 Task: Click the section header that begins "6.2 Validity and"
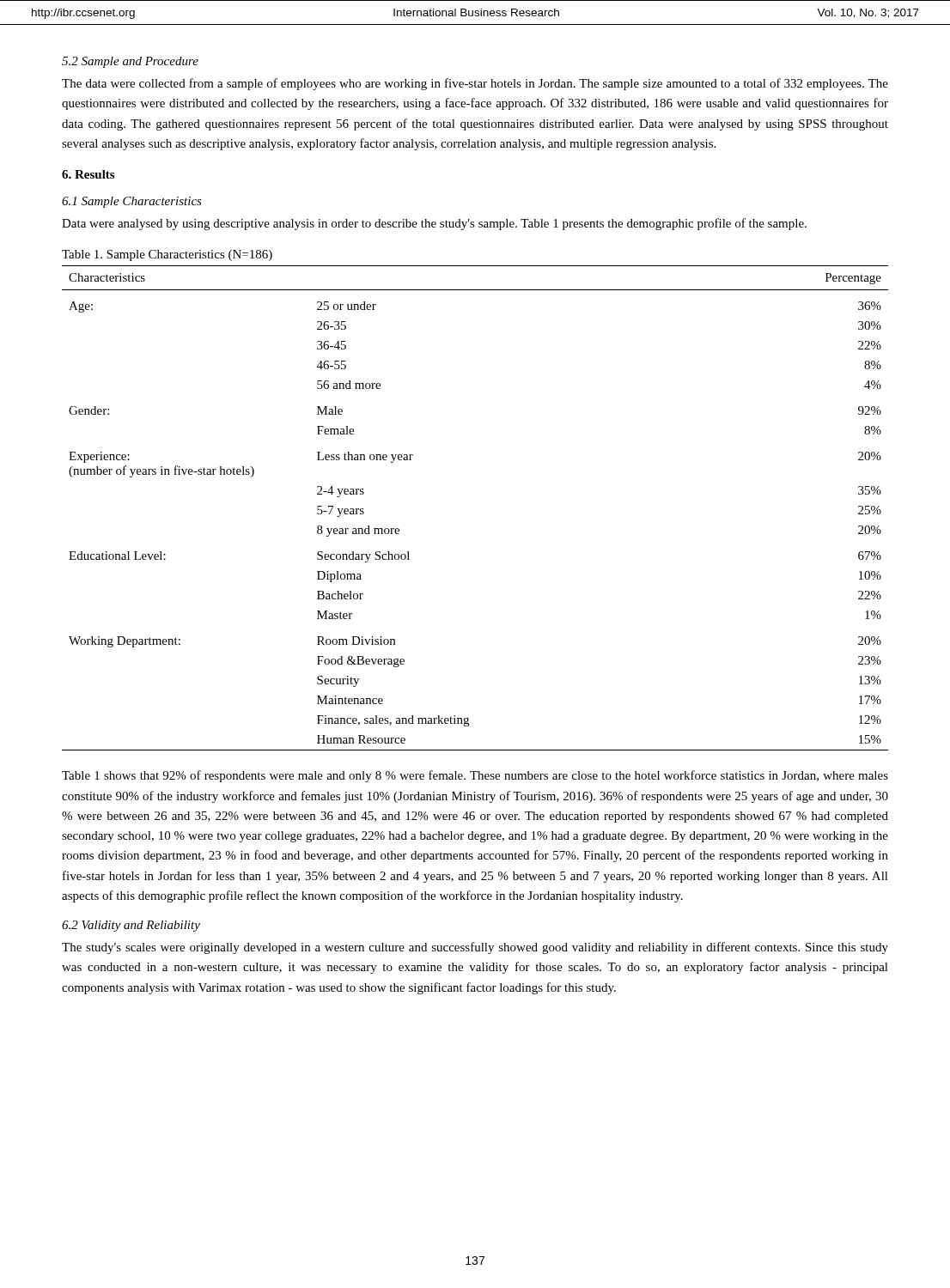coord(131,925)
